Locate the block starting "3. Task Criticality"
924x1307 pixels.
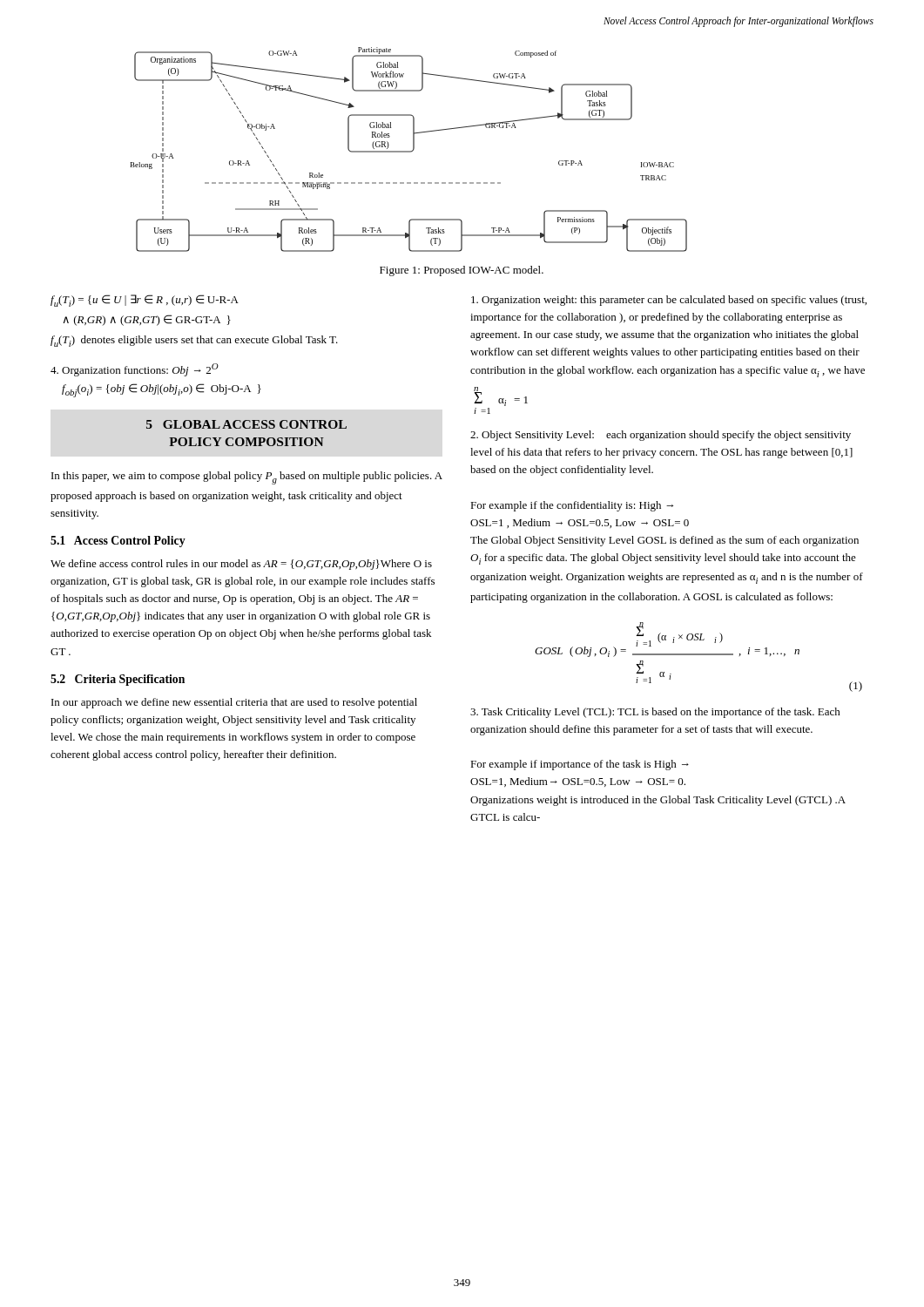(658, 764)
